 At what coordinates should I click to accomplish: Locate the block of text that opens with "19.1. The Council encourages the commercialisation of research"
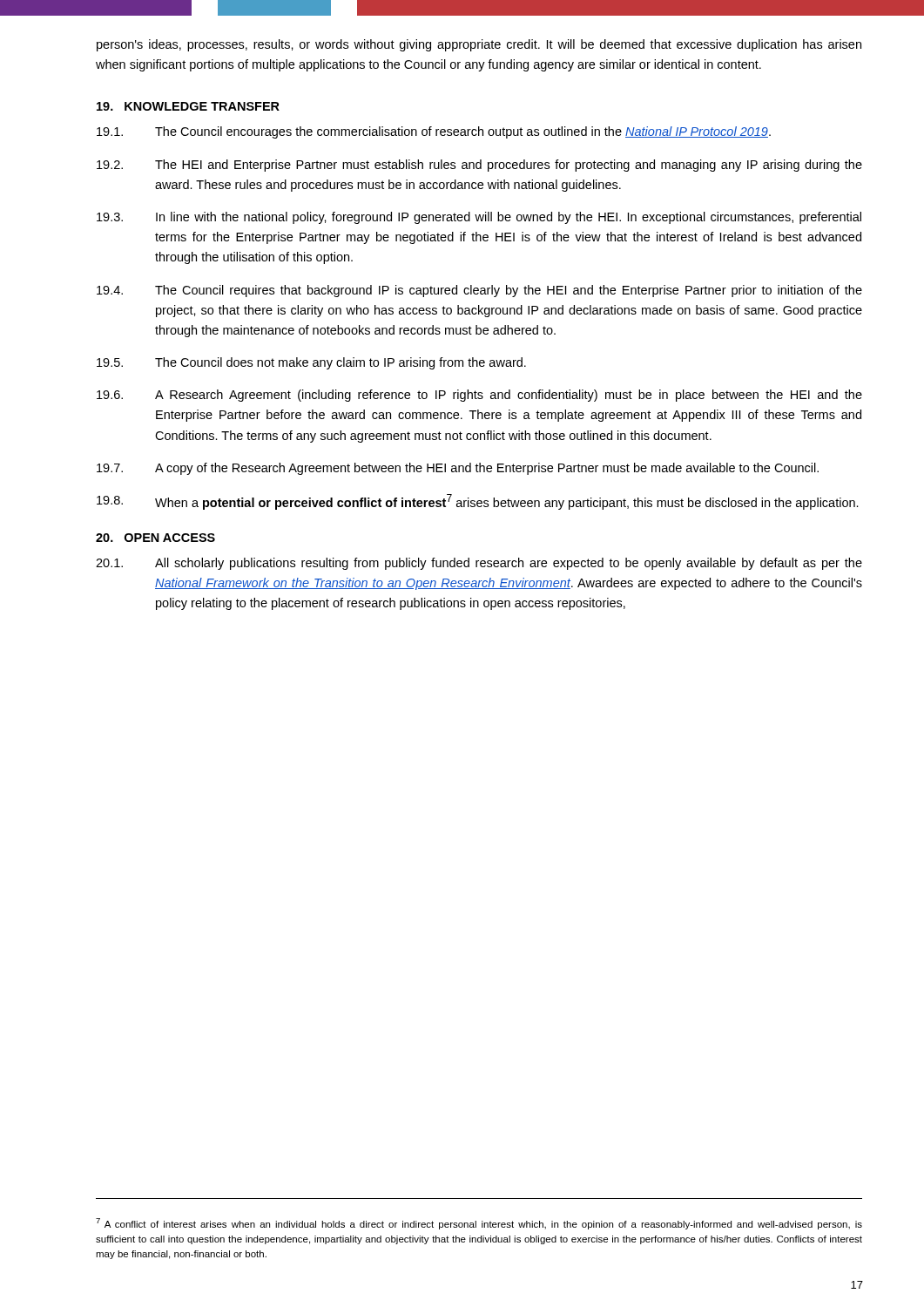pos(479,132)
